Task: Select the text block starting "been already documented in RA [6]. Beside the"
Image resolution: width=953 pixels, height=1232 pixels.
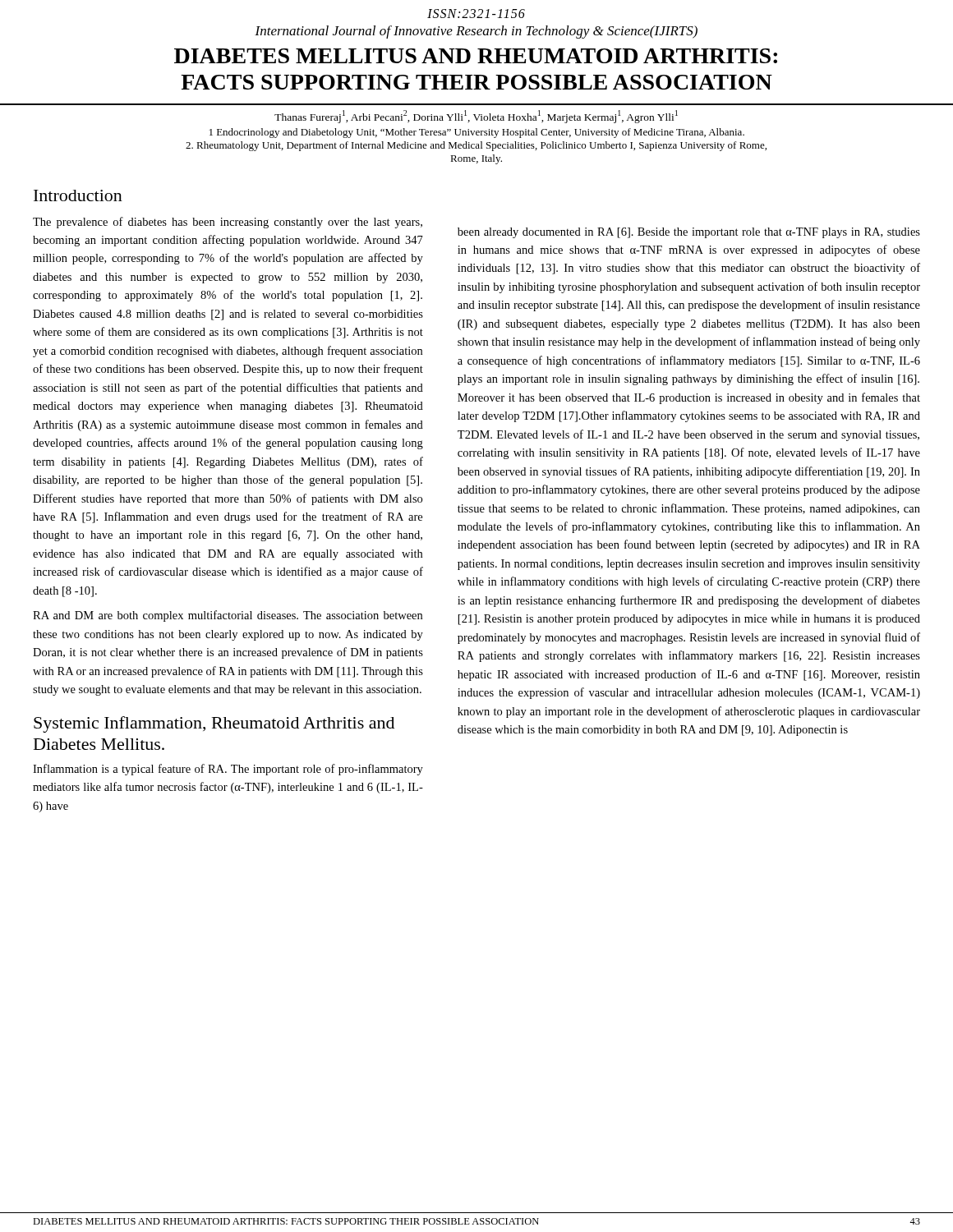Action: pyautogui.click(x=689, y=480)
